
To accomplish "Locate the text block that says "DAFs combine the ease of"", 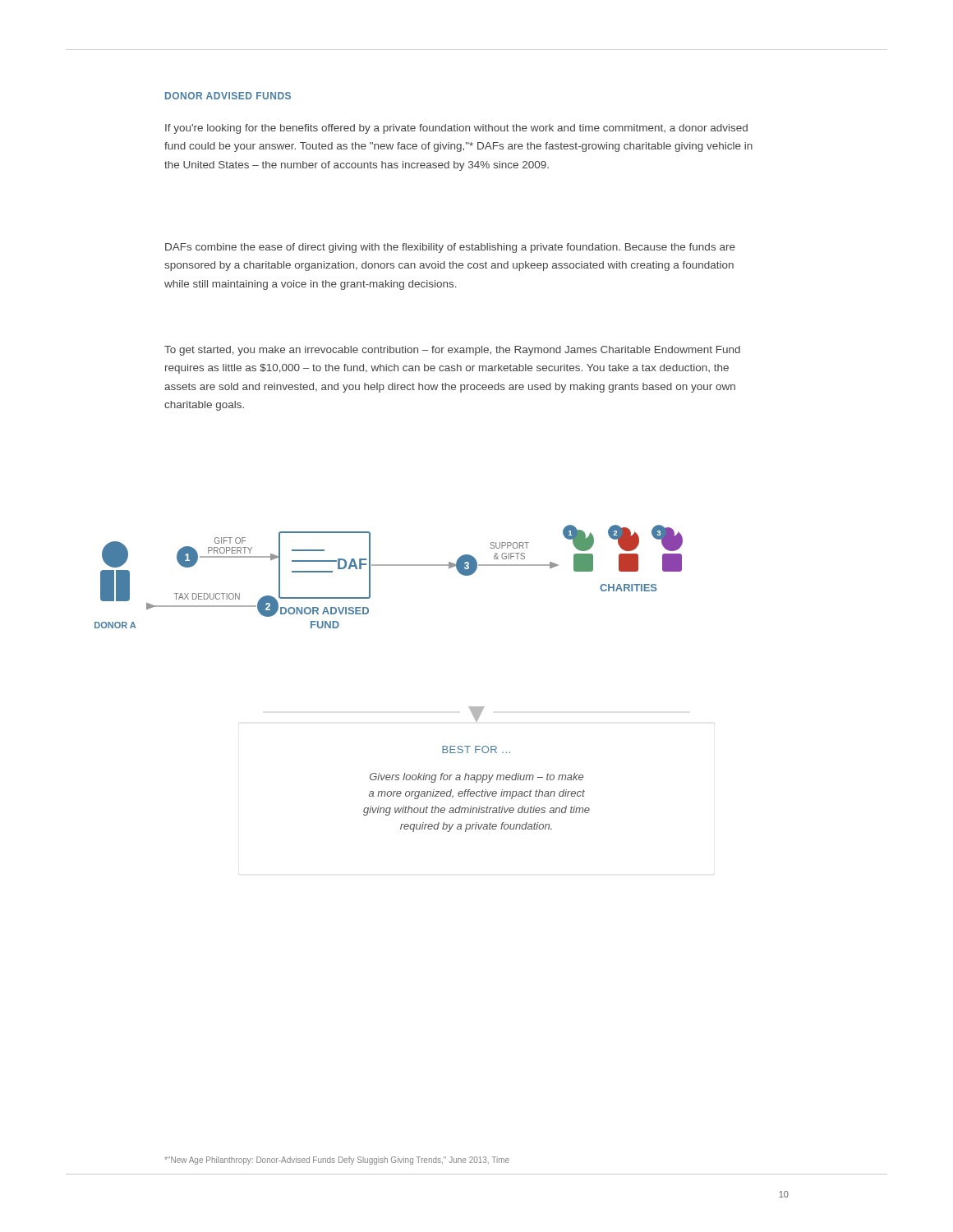I will (x=450, y=265).
